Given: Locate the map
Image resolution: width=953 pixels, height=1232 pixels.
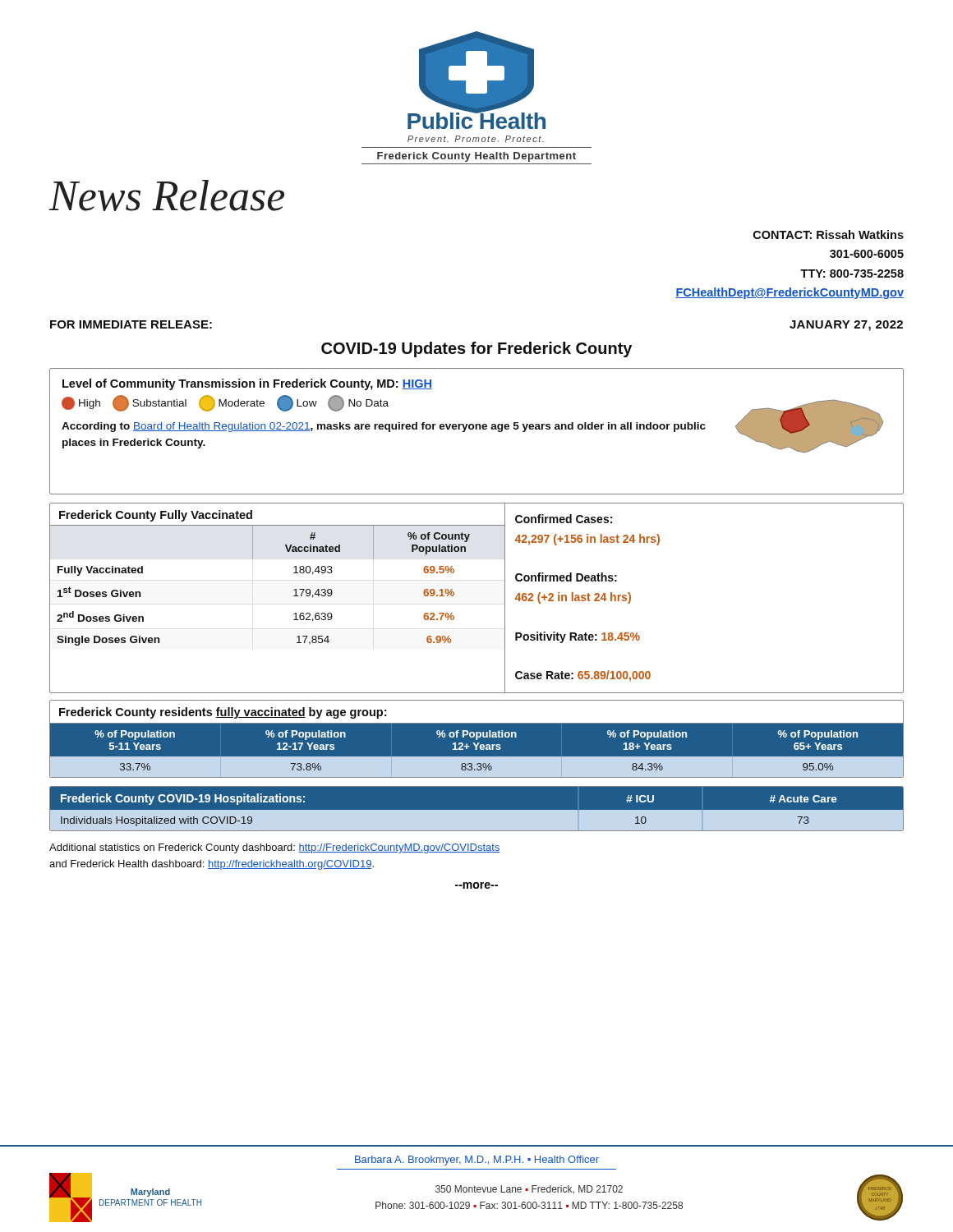Looking at the screenshot, I should click(x=809, y=432).
